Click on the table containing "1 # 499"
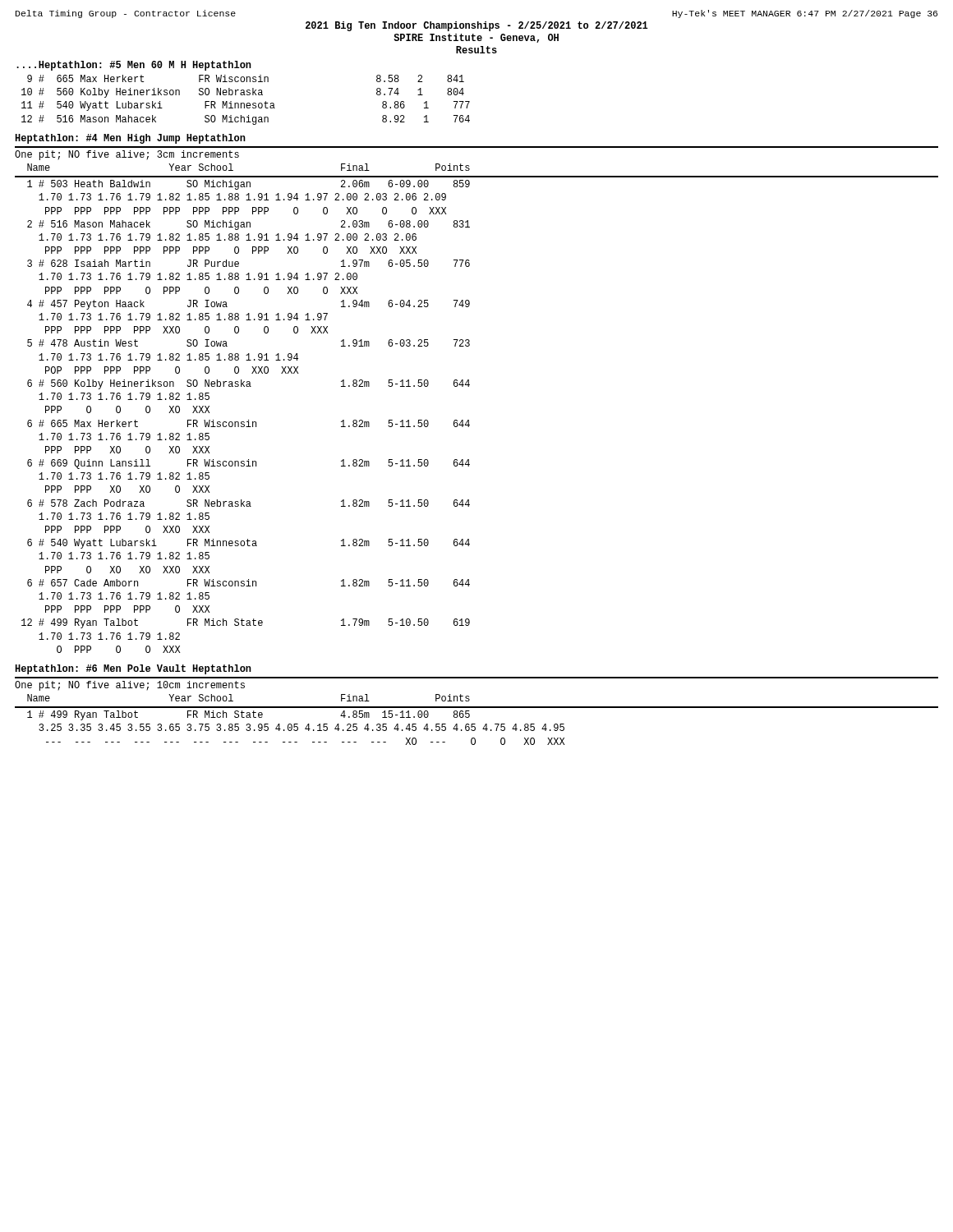The image size is (953, 1232). 476,729
